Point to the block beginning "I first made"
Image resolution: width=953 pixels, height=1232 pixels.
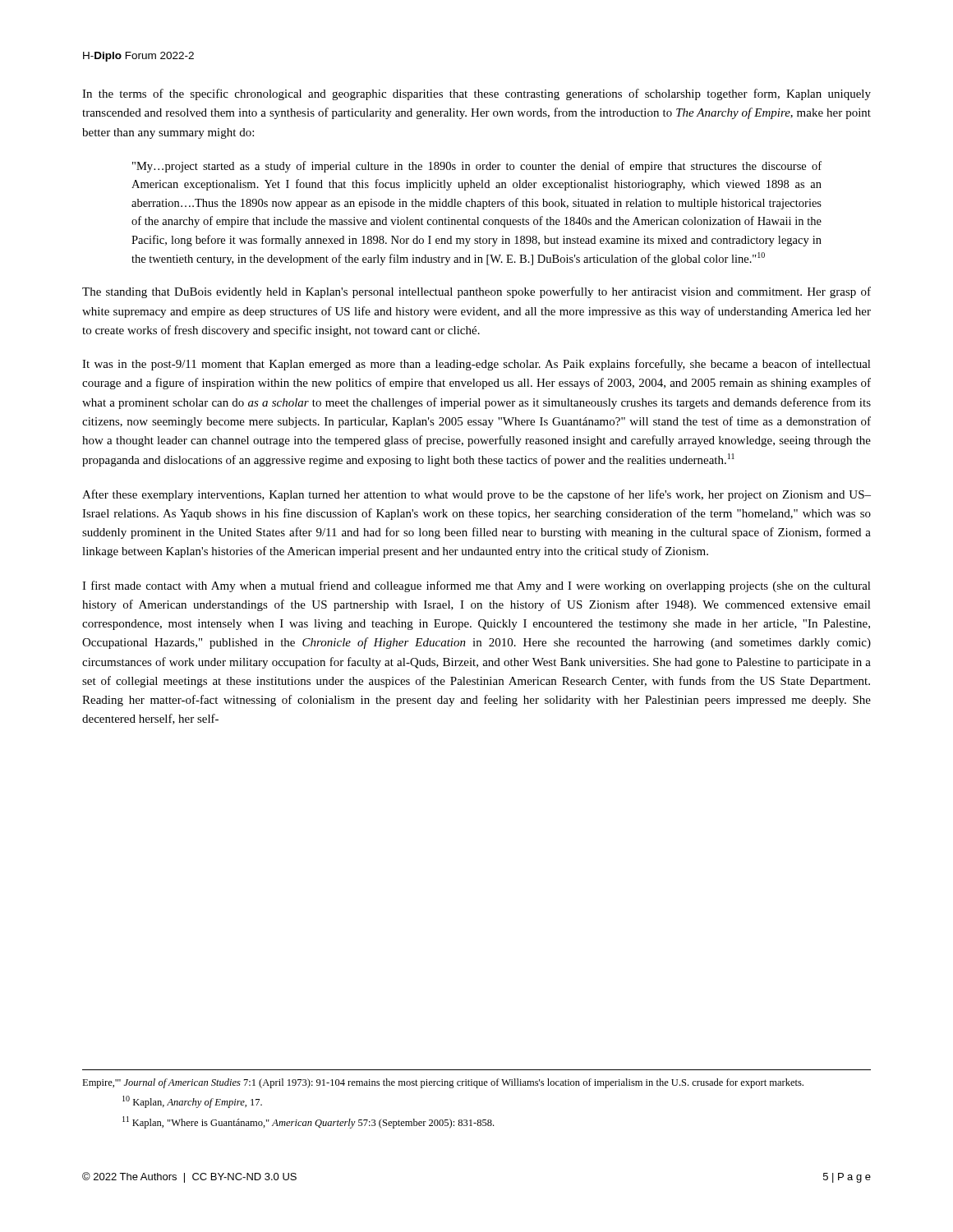point(476,652)
